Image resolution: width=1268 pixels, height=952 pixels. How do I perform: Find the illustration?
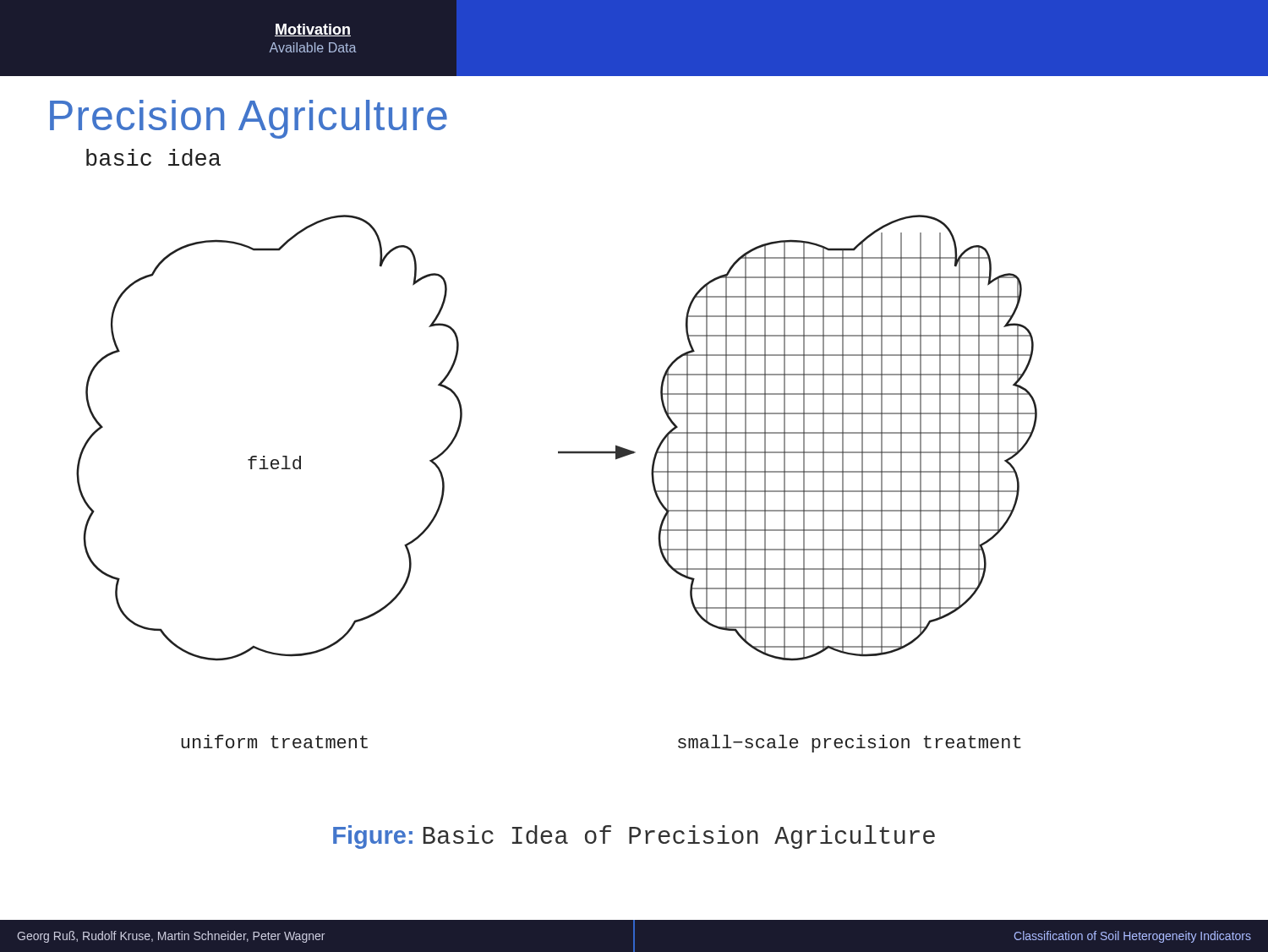tap(634, 495)
